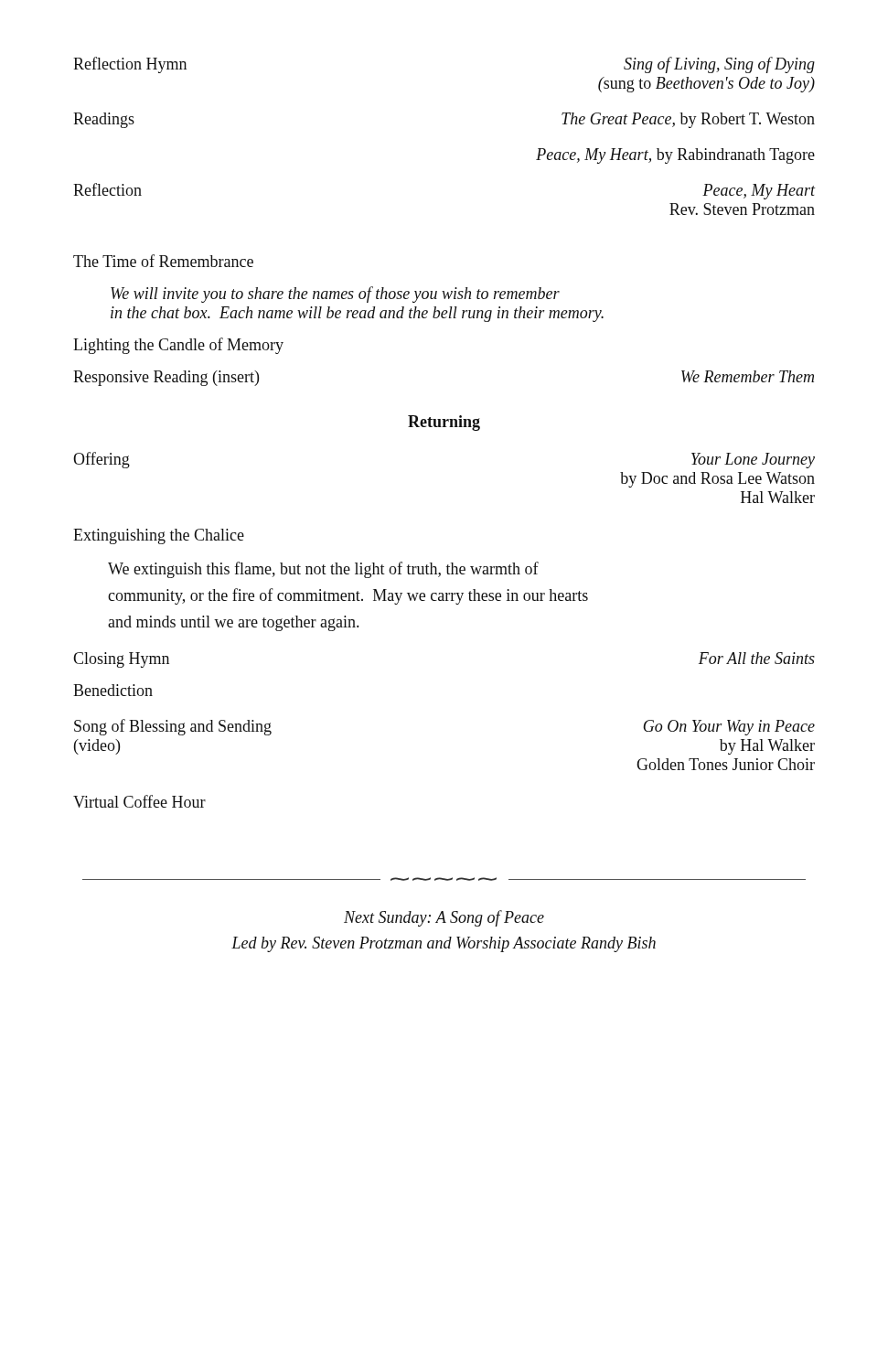Point to the block beginning "Offering Your Lone Journey by Doc and Rosa"

[x=87, y=460]
